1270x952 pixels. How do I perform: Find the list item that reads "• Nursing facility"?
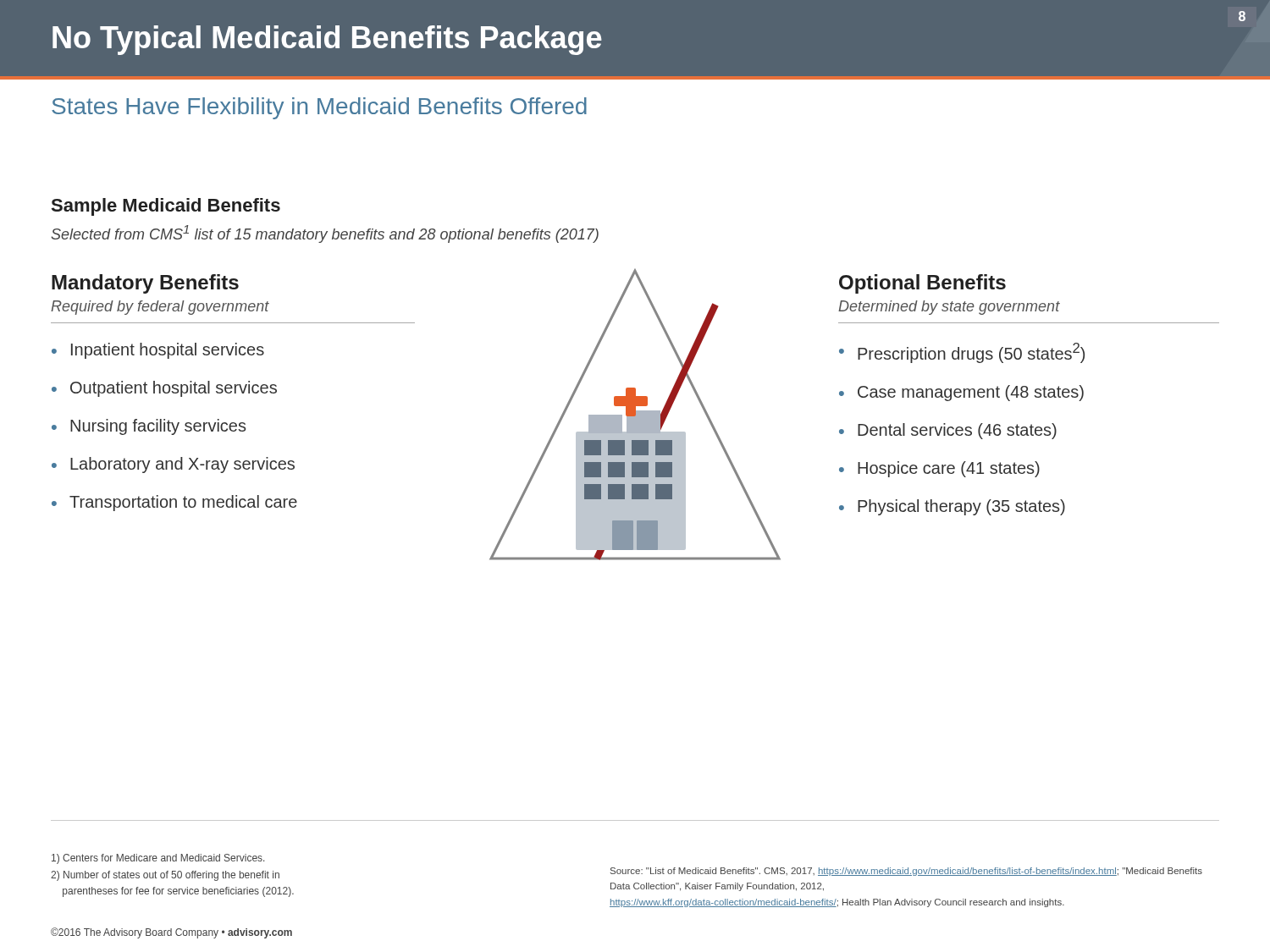pos(149,426)
